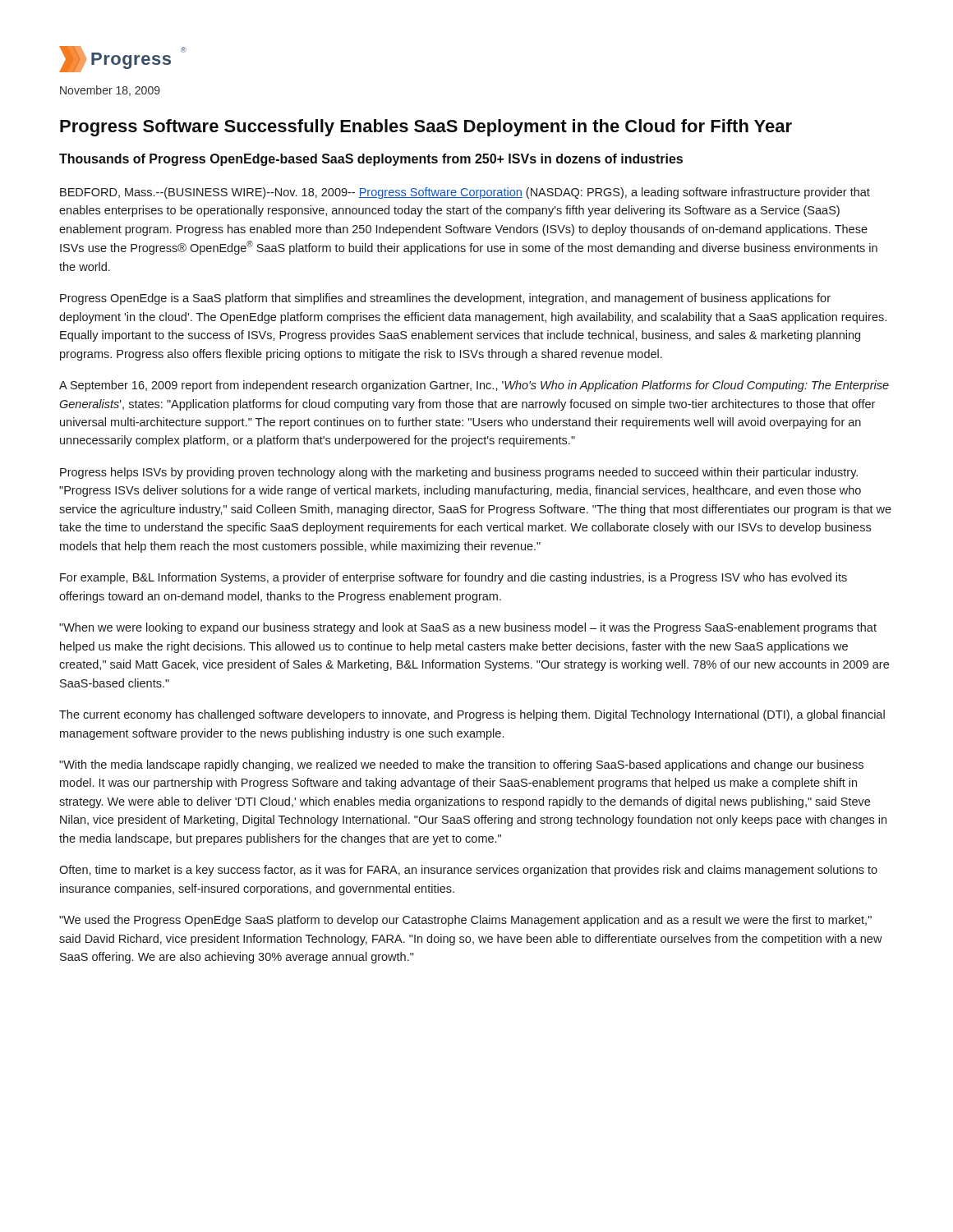Select the passage starting ""With the media landscape"
Viewport: 953px width, 1232px height.
click(x=473, y=802)
